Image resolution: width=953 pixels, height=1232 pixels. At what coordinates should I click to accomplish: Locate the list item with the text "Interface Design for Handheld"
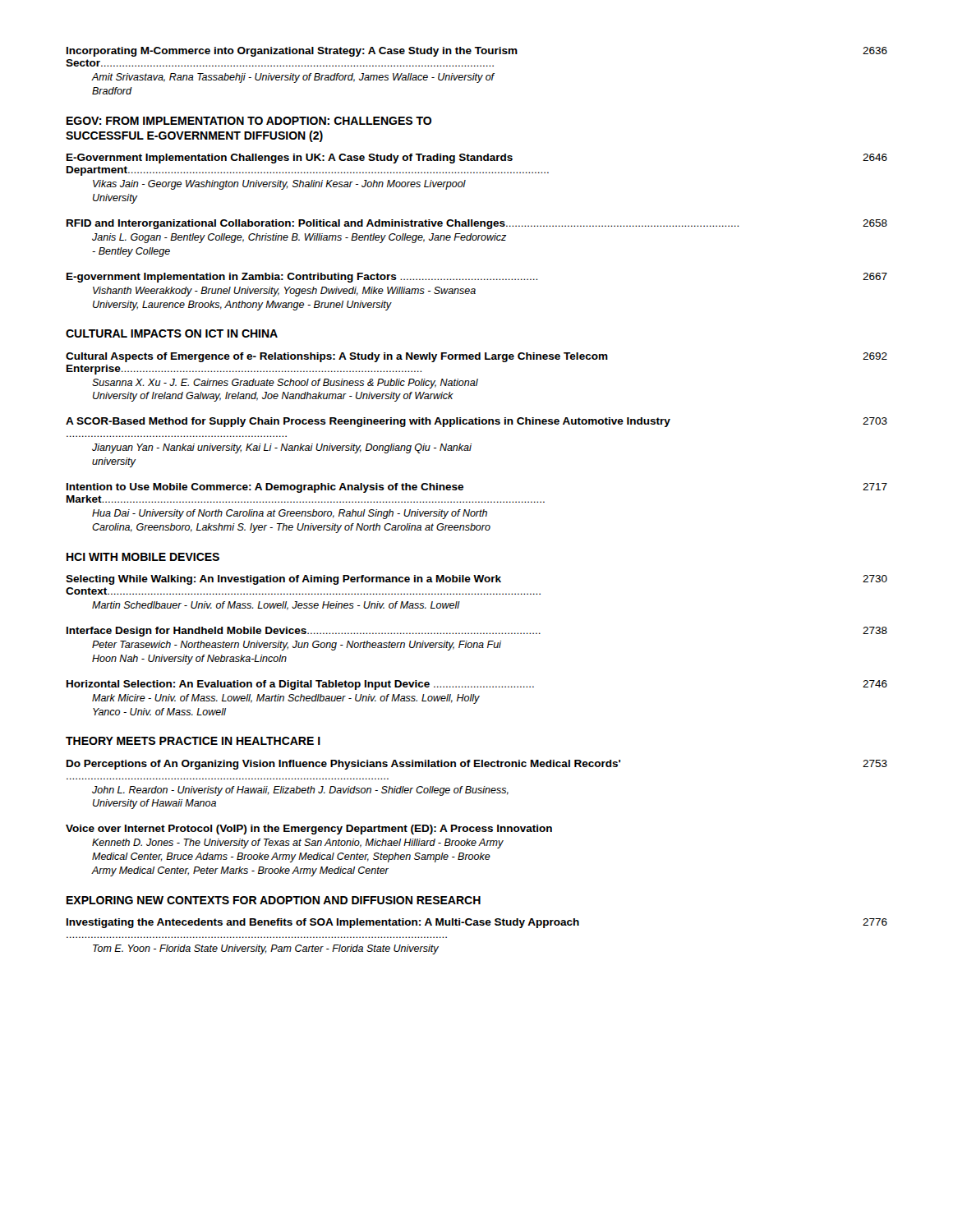pos(476,645)
